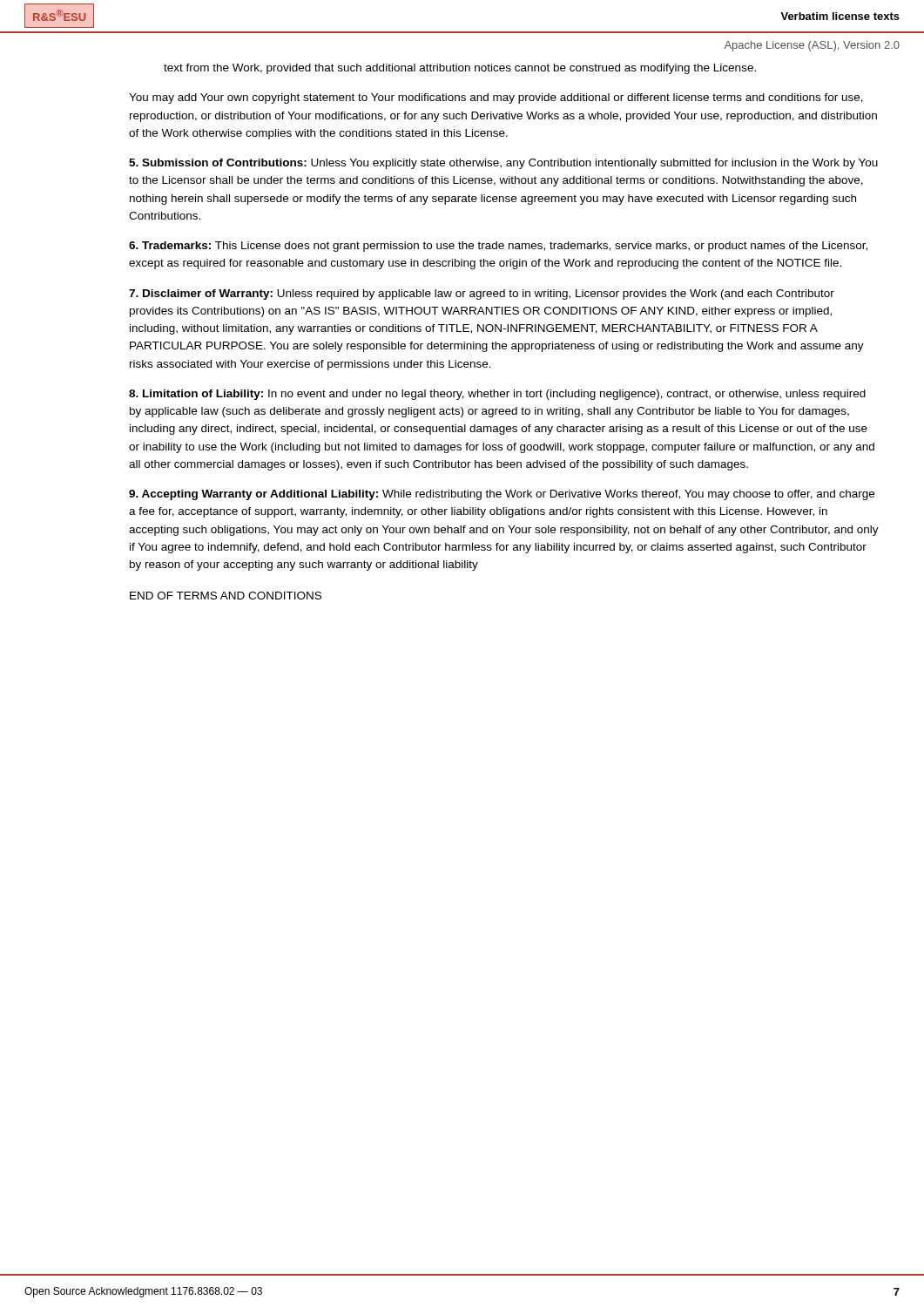This screenshot has width=924, height=1307.
Task: Select the text block with the text "Accepting Warranty or Additional"
Action: (x=505, y=529)
